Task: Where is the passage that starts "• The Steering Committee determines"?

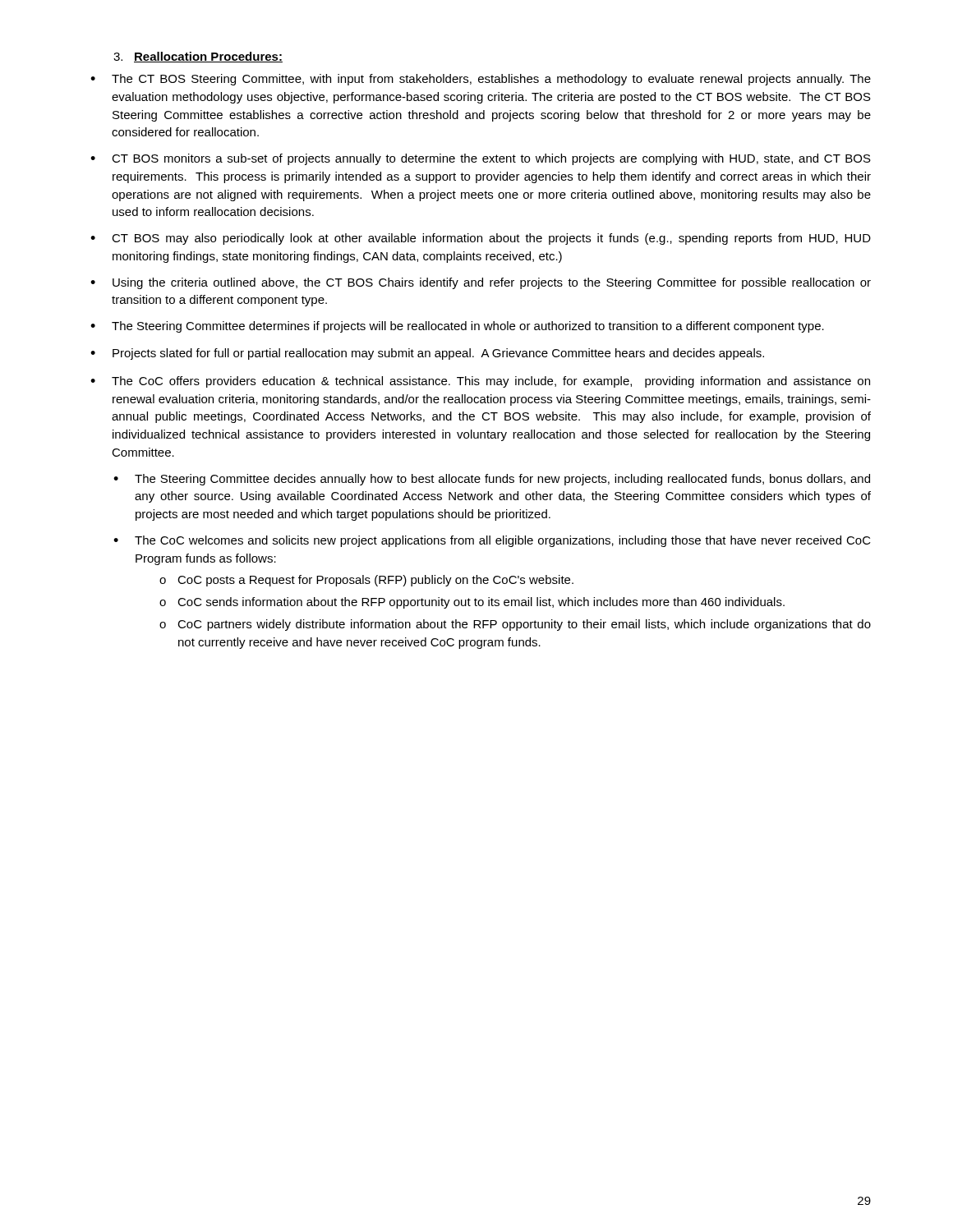Action: (481, 327)
